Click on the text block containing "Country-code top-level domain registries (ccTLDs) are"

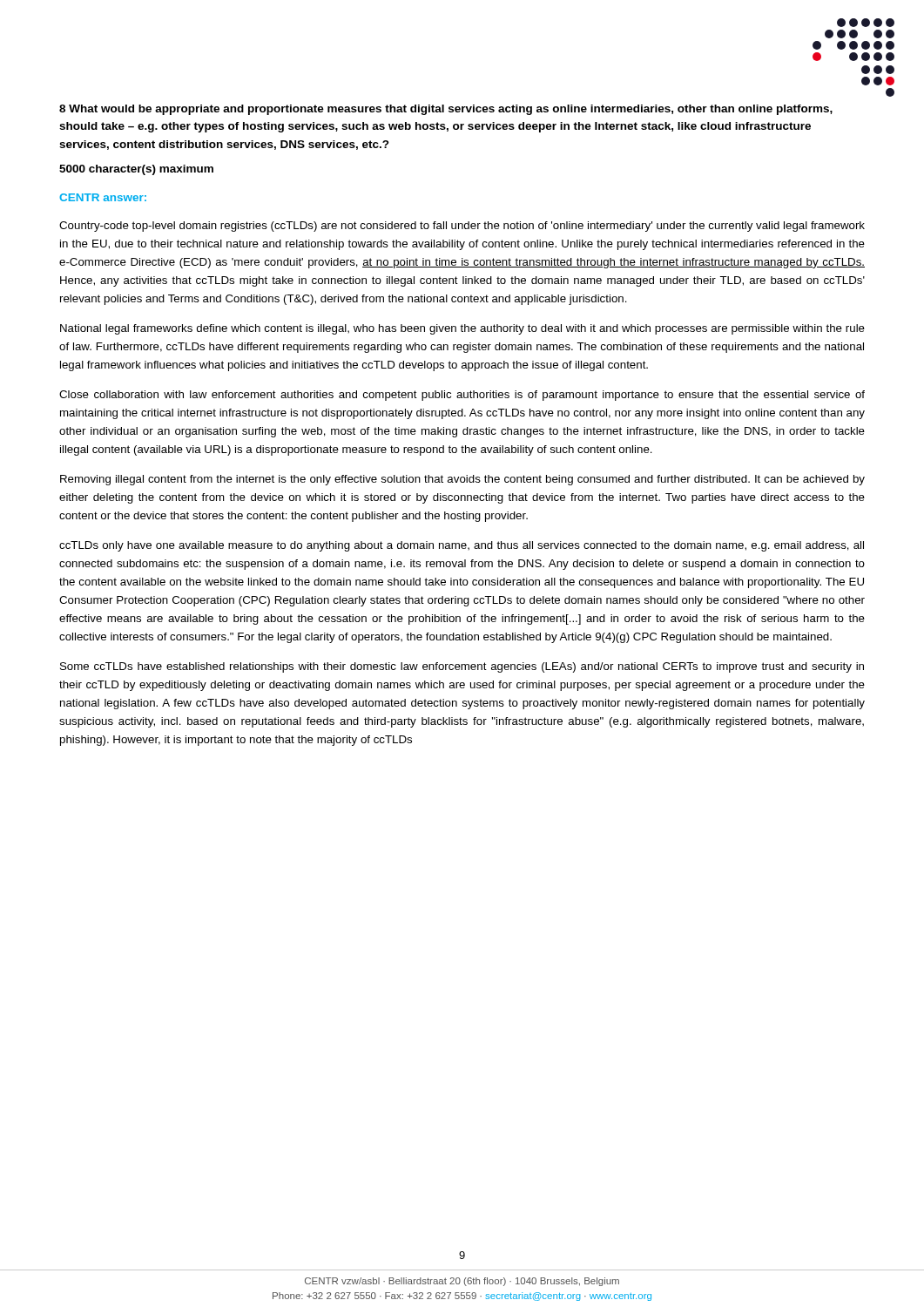(462, 262)
